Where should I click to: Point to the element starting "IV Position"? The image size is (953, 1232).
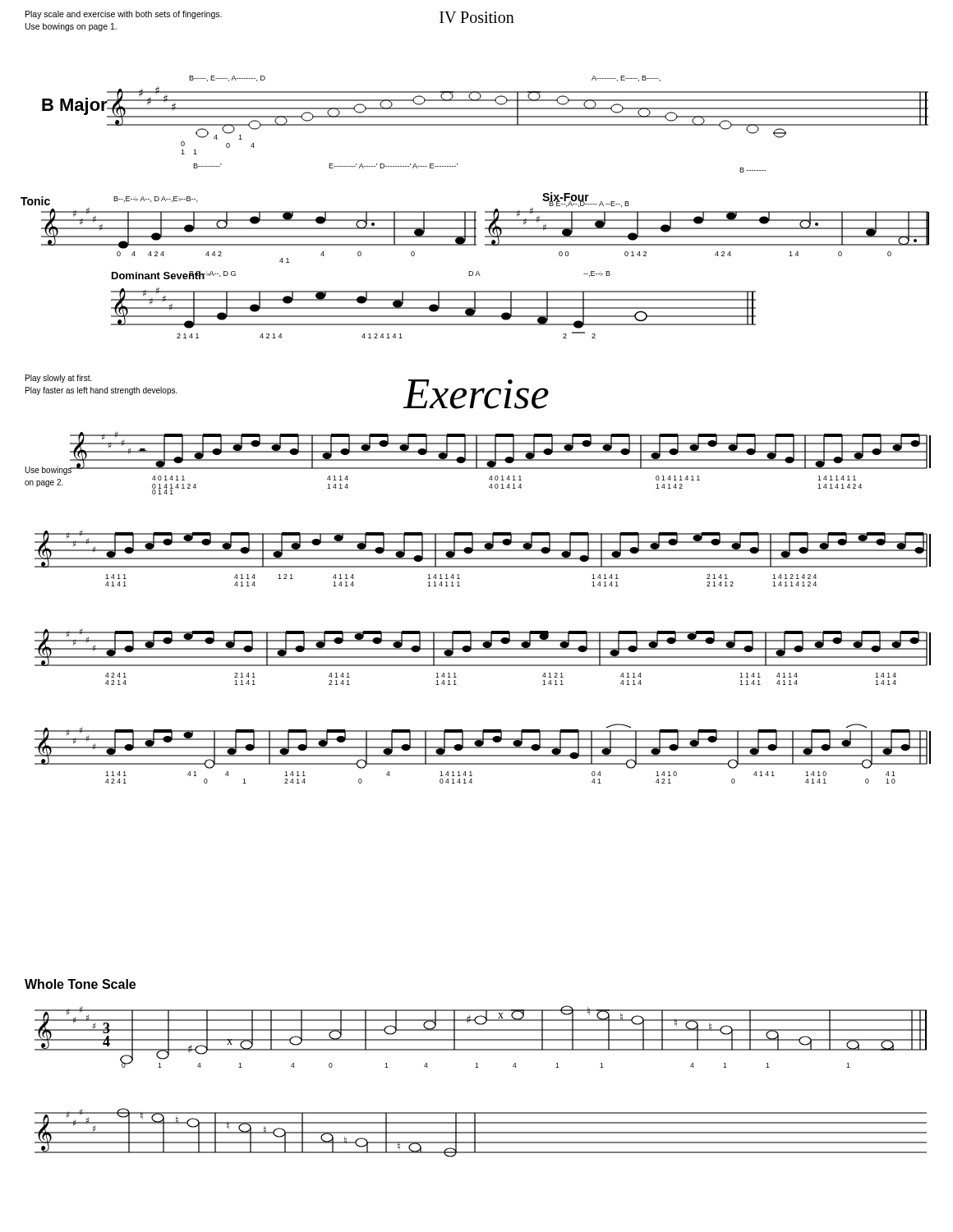(476, 17)
